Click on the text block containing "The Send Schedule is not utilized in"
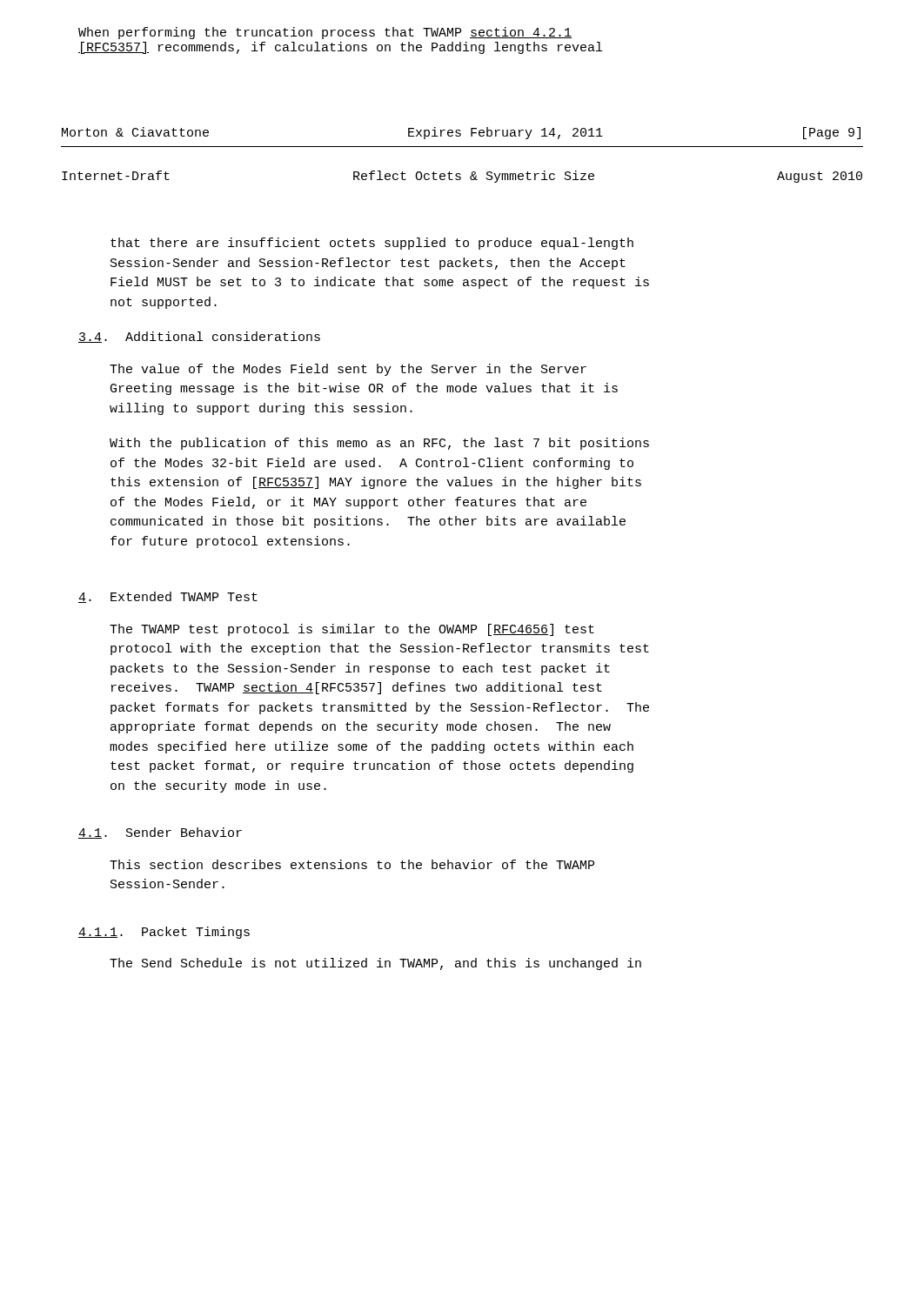 [x=376, y=964]
